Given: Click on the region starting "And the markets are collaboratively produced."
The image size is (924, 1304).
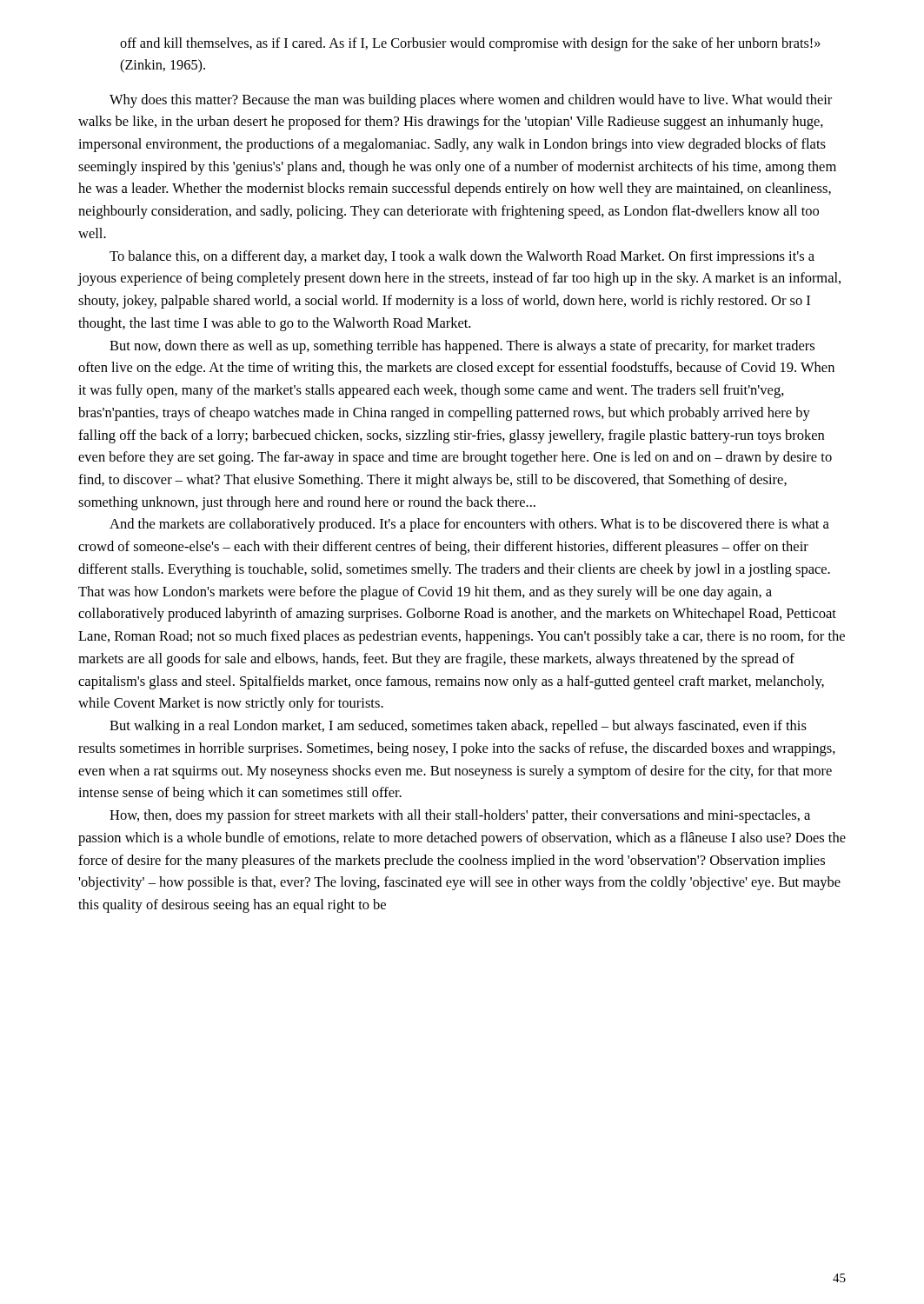Looking at the screenshot, I should (x=462, y=614).
